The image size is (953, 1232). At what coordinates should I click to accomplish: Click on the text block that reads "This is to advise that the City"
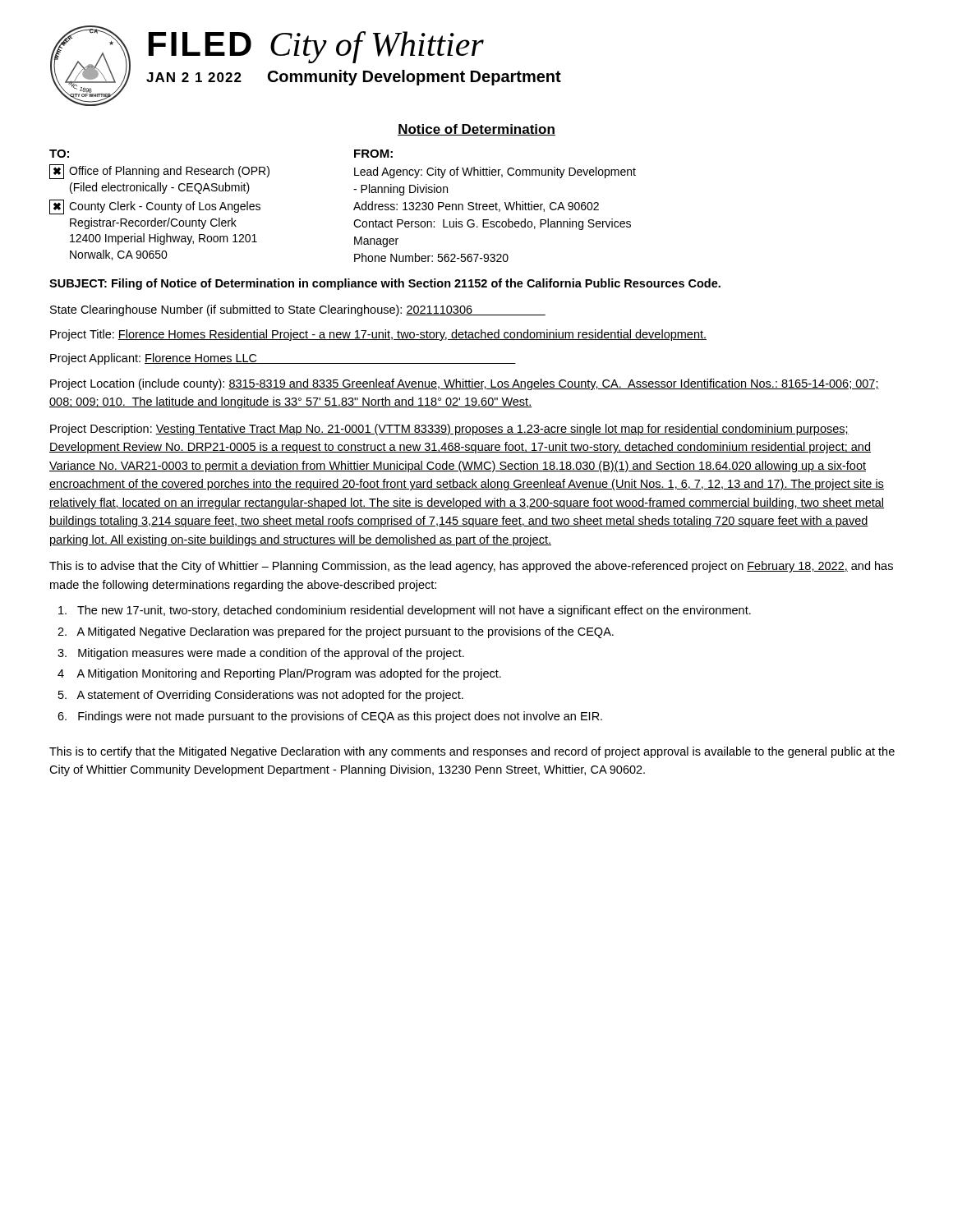(471, 575)
